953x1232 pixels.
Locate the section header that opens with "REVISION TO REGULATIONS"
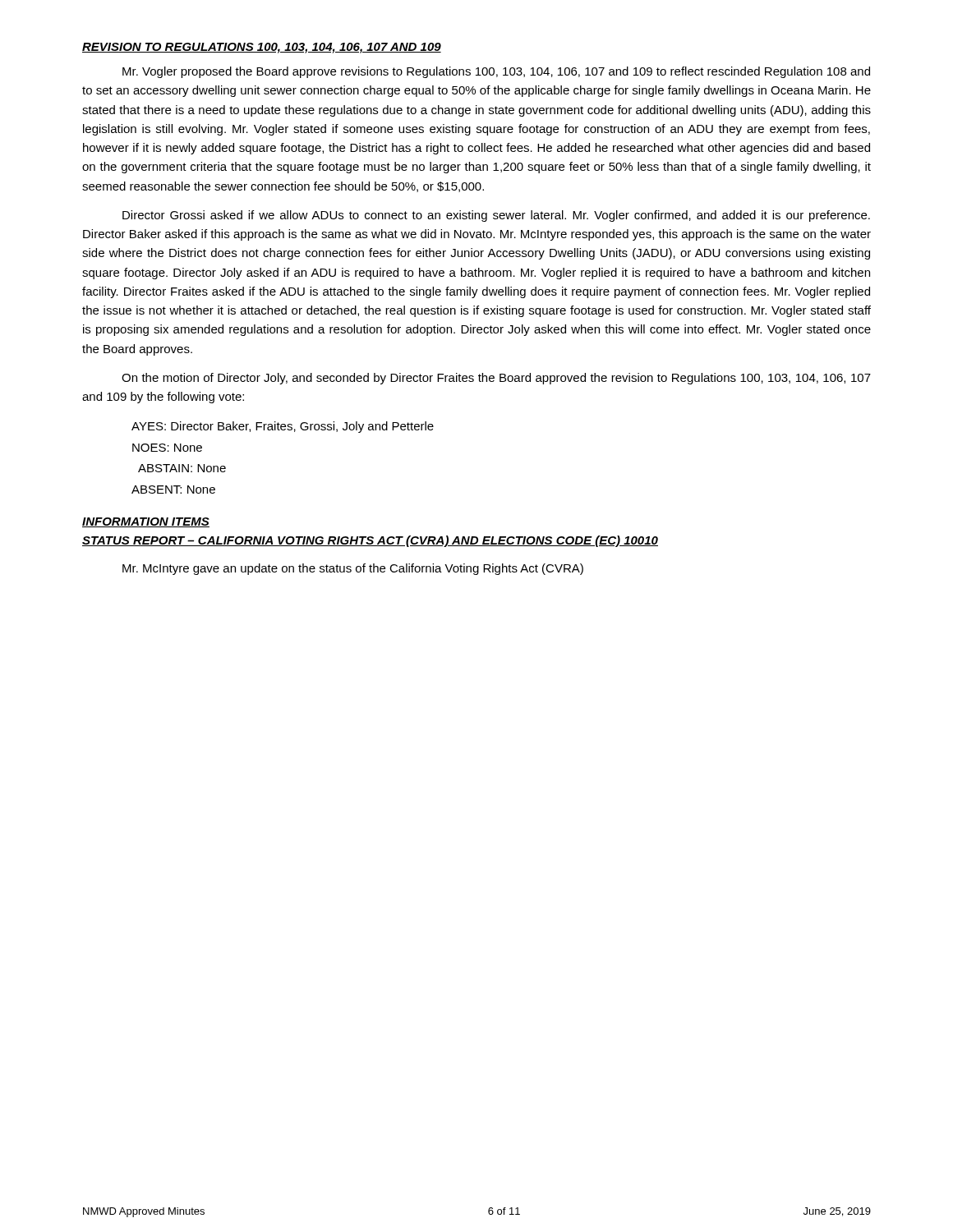[x=262, y=46]
